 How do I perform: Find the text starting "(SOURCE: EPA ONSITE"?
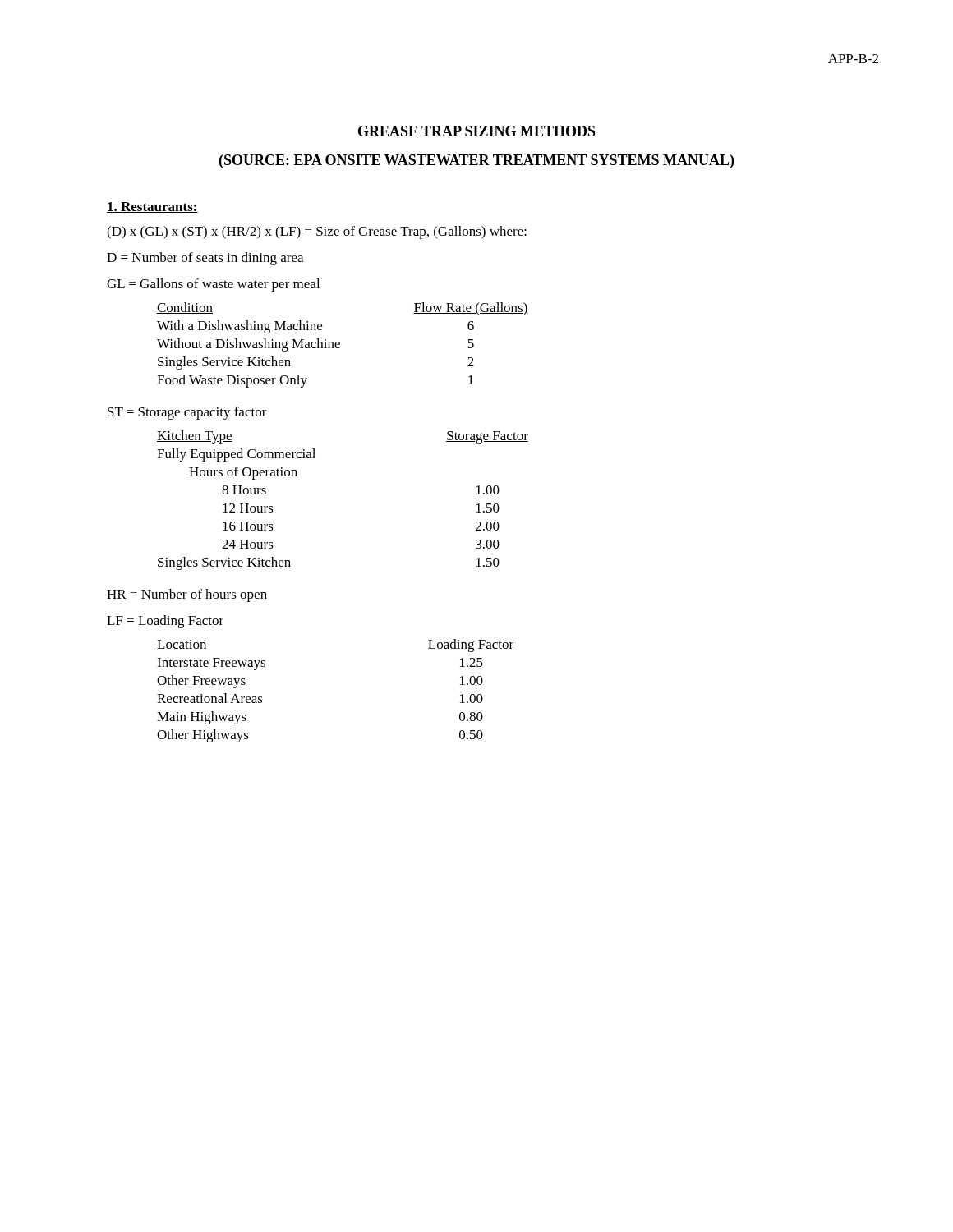pos(476,161)
